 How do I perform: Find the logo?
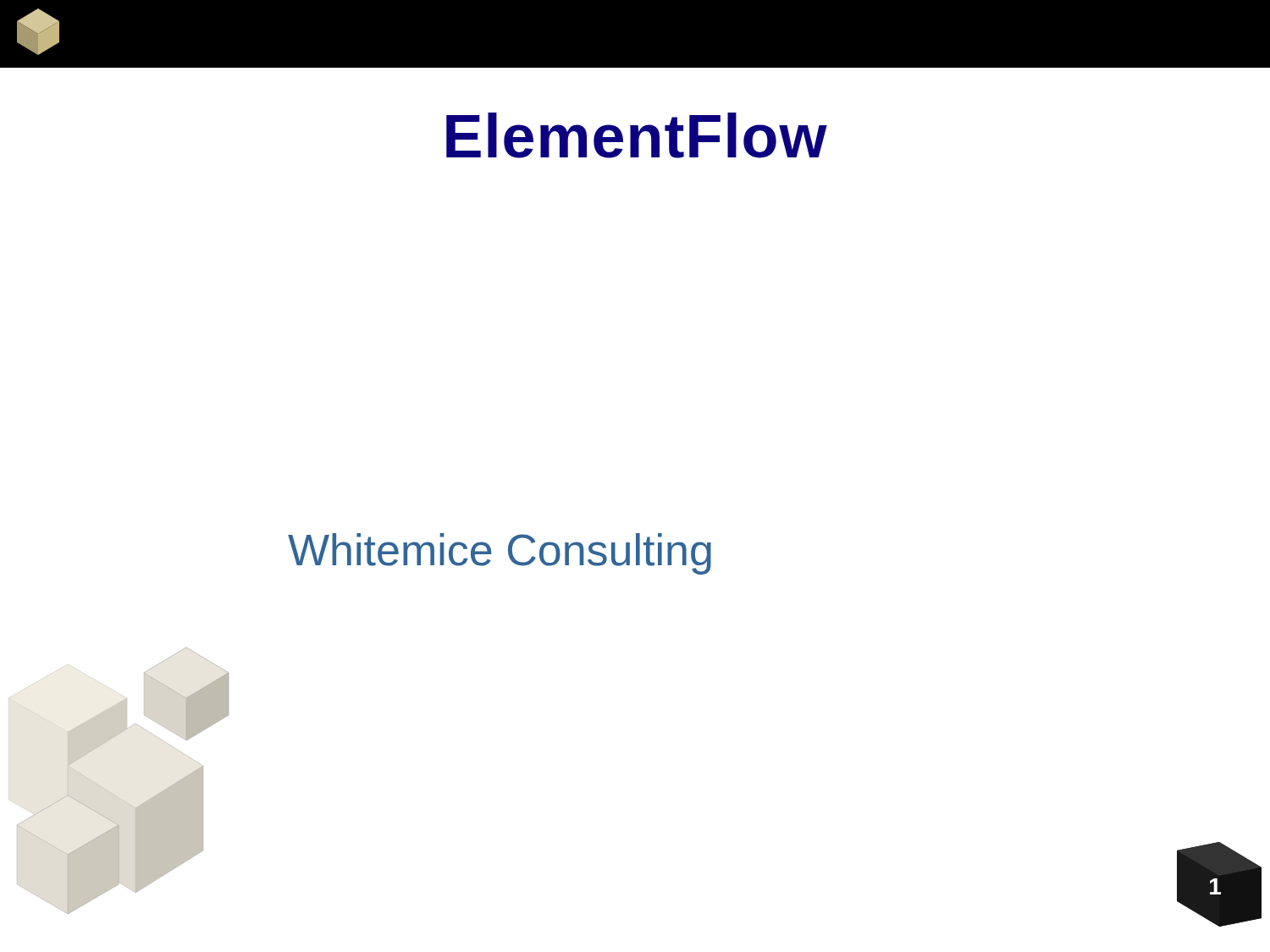[38, 35]
